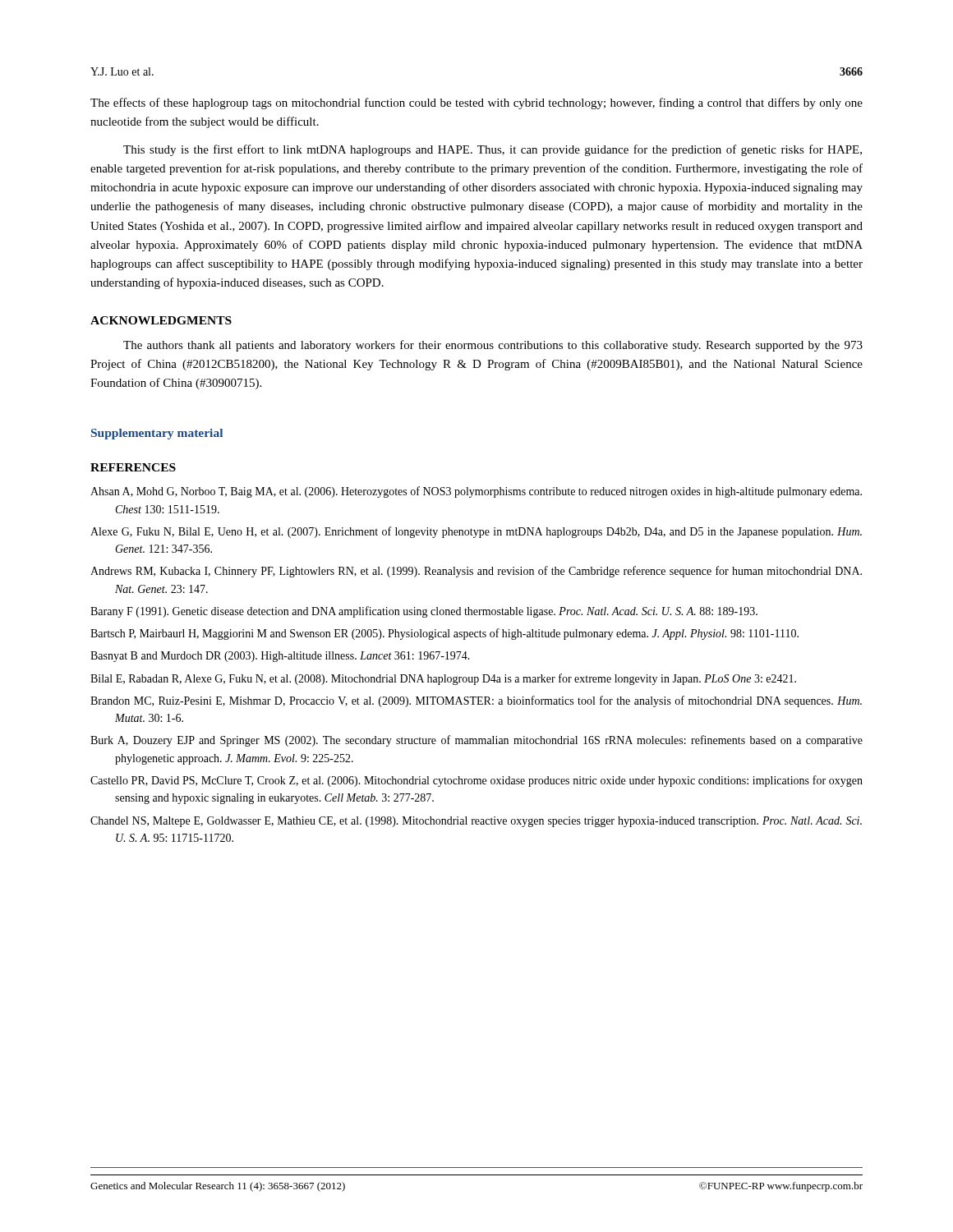
Task: Find the element starting "Supplementary material"
Action: (157, 433)
